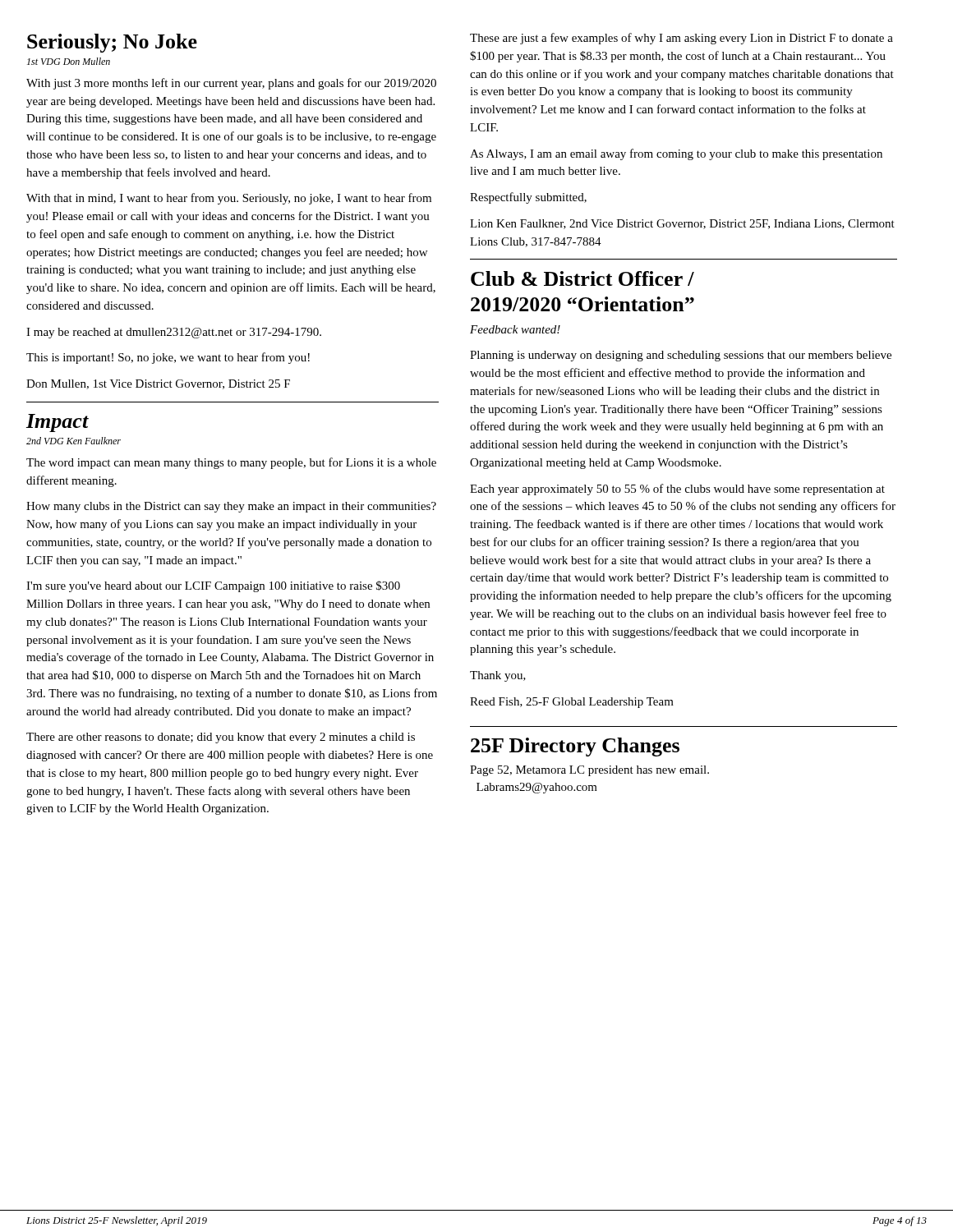Point to the block starting "With just 3 more"
Viewport: 953px width, 1232px height.
[x=232, y=128]
